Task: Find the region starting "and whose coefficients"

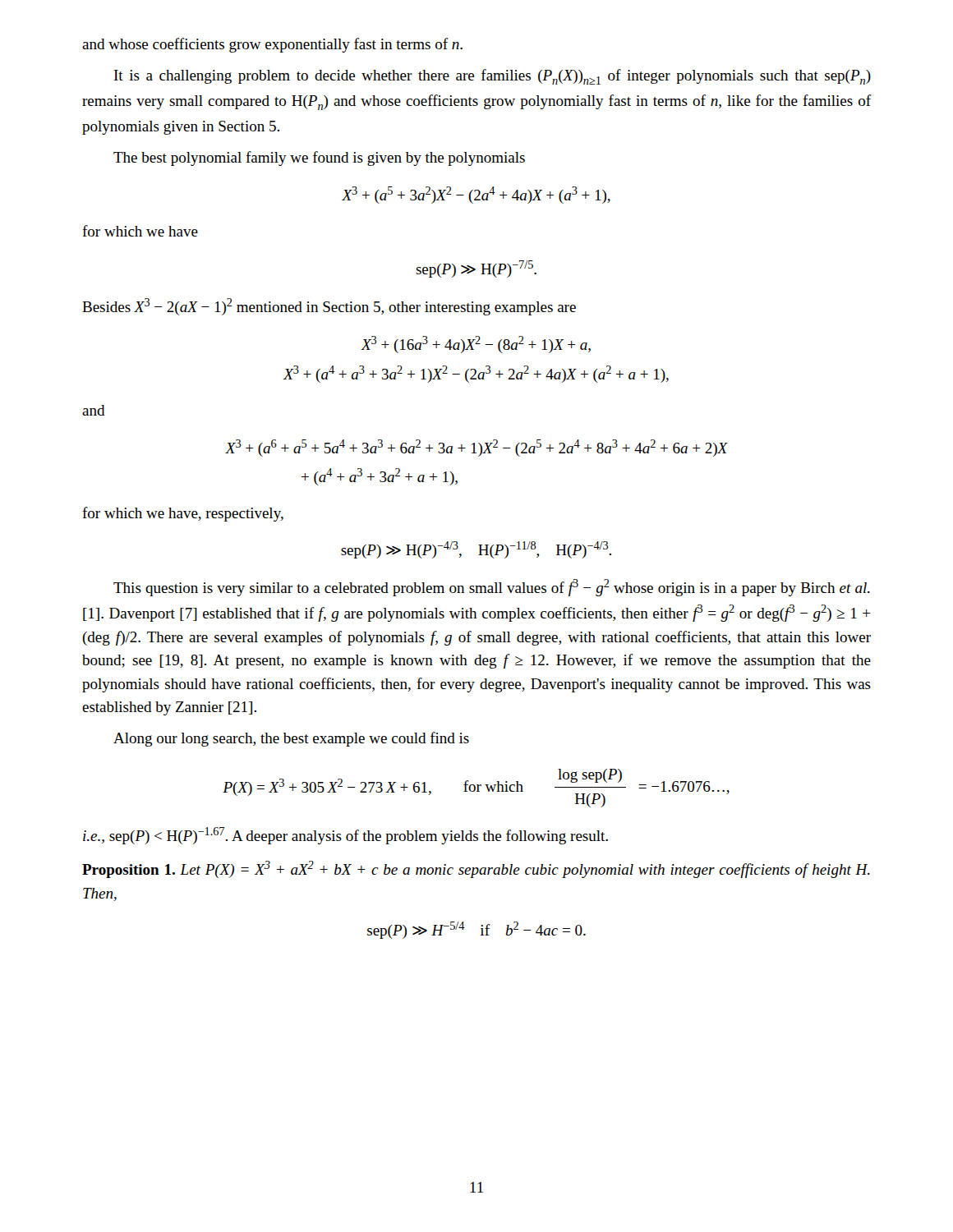Action: click(272, 45)
